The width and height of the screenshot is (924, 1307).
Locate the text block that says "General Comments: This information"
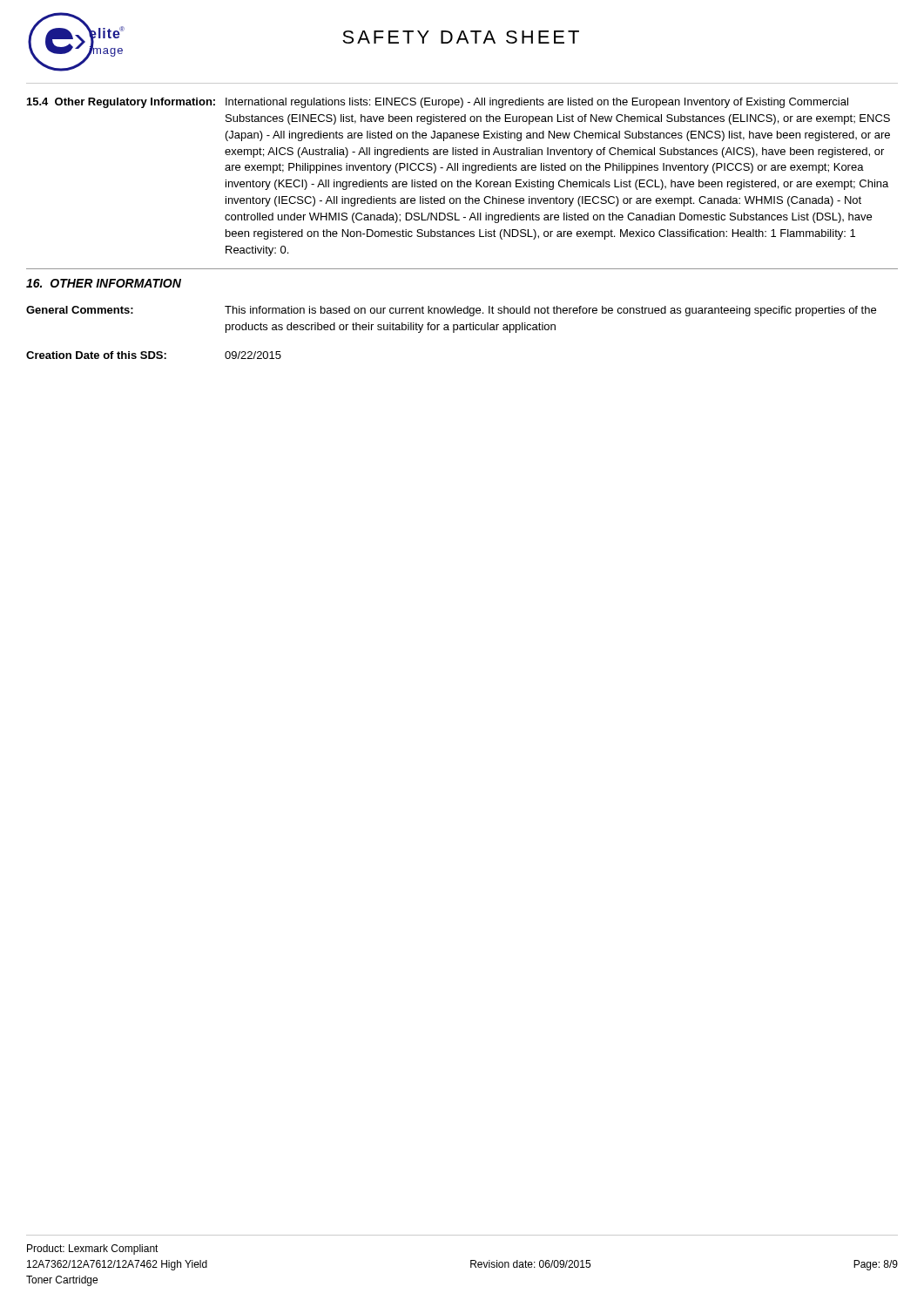point(462,319)
